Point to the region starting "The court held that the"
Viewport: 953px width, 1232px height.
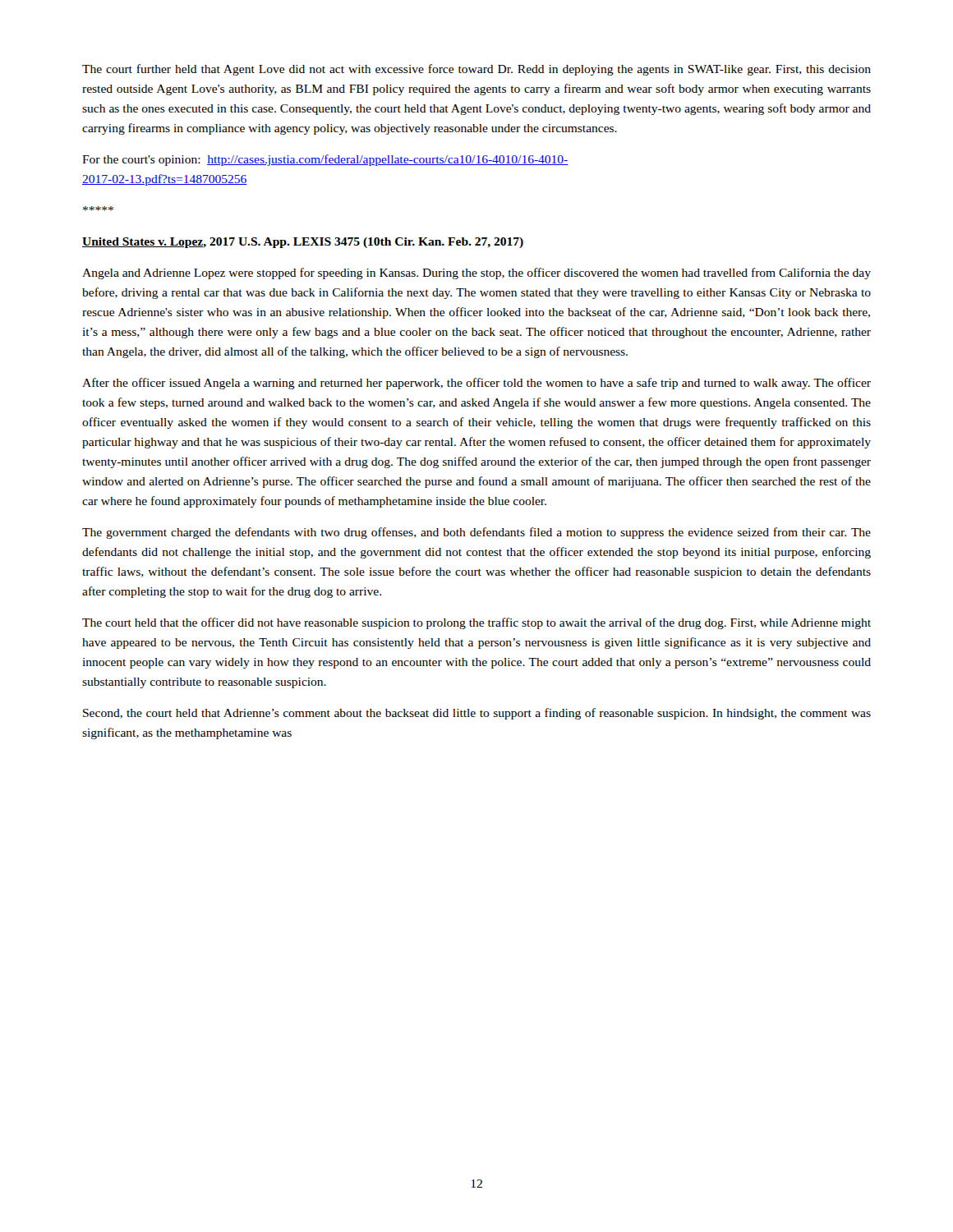[x=476, y=652]
